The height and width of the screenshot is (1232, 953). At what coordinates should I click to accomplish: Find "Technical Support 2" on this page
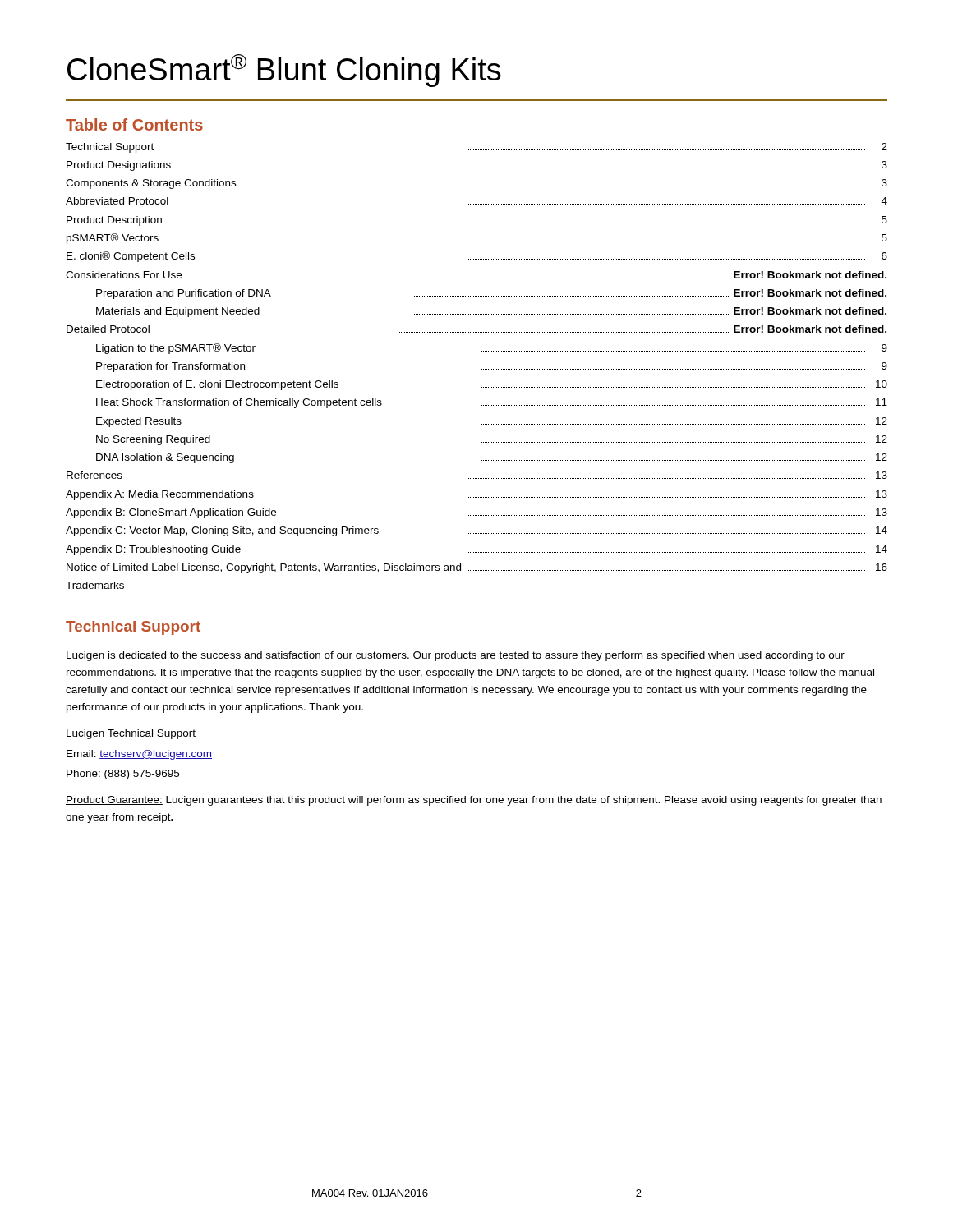pyautogui.click(x=476, y=147)
